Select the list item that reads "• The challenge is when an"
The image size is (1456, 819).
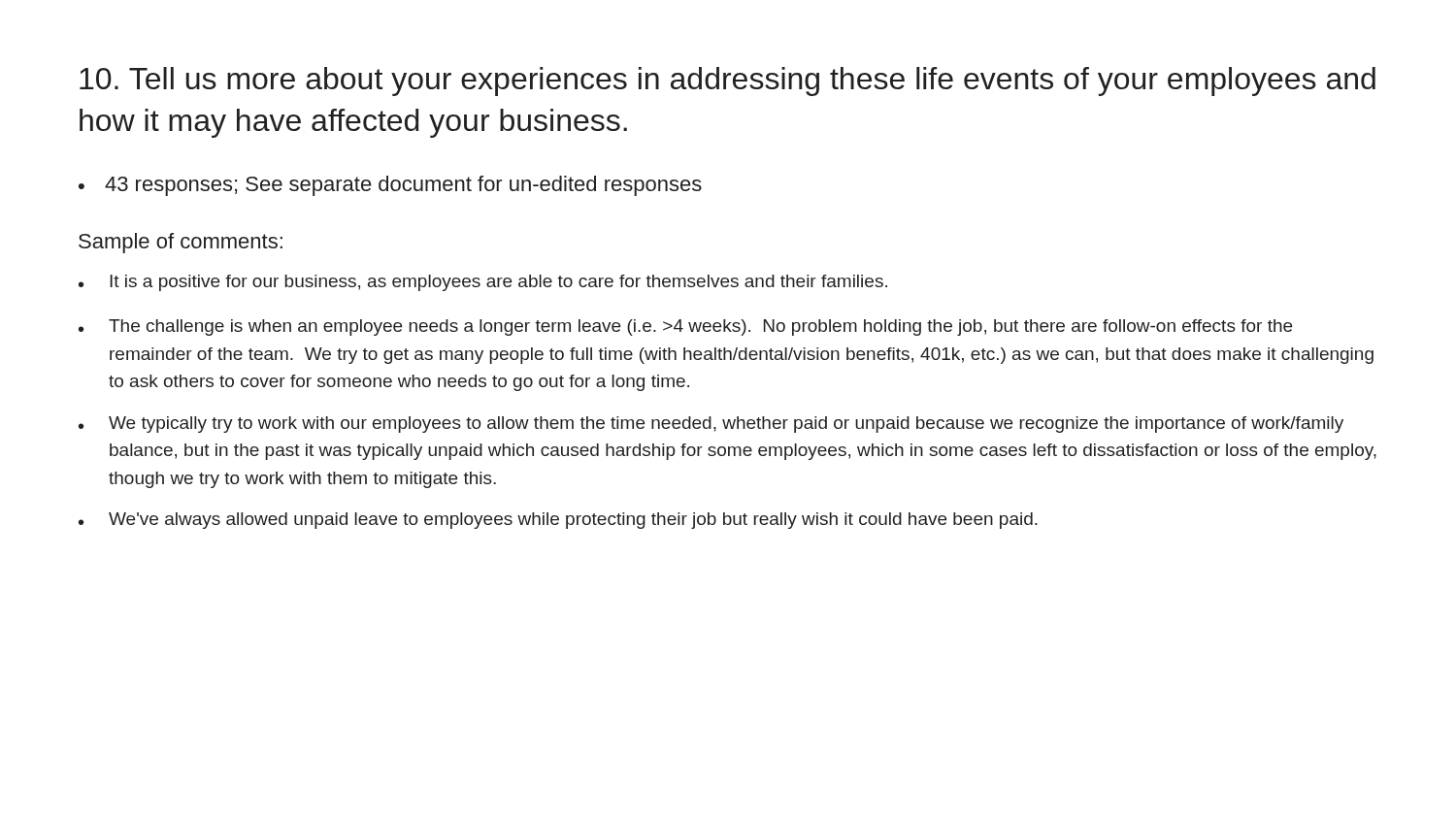pyautogui.click(x=728, y=354)
